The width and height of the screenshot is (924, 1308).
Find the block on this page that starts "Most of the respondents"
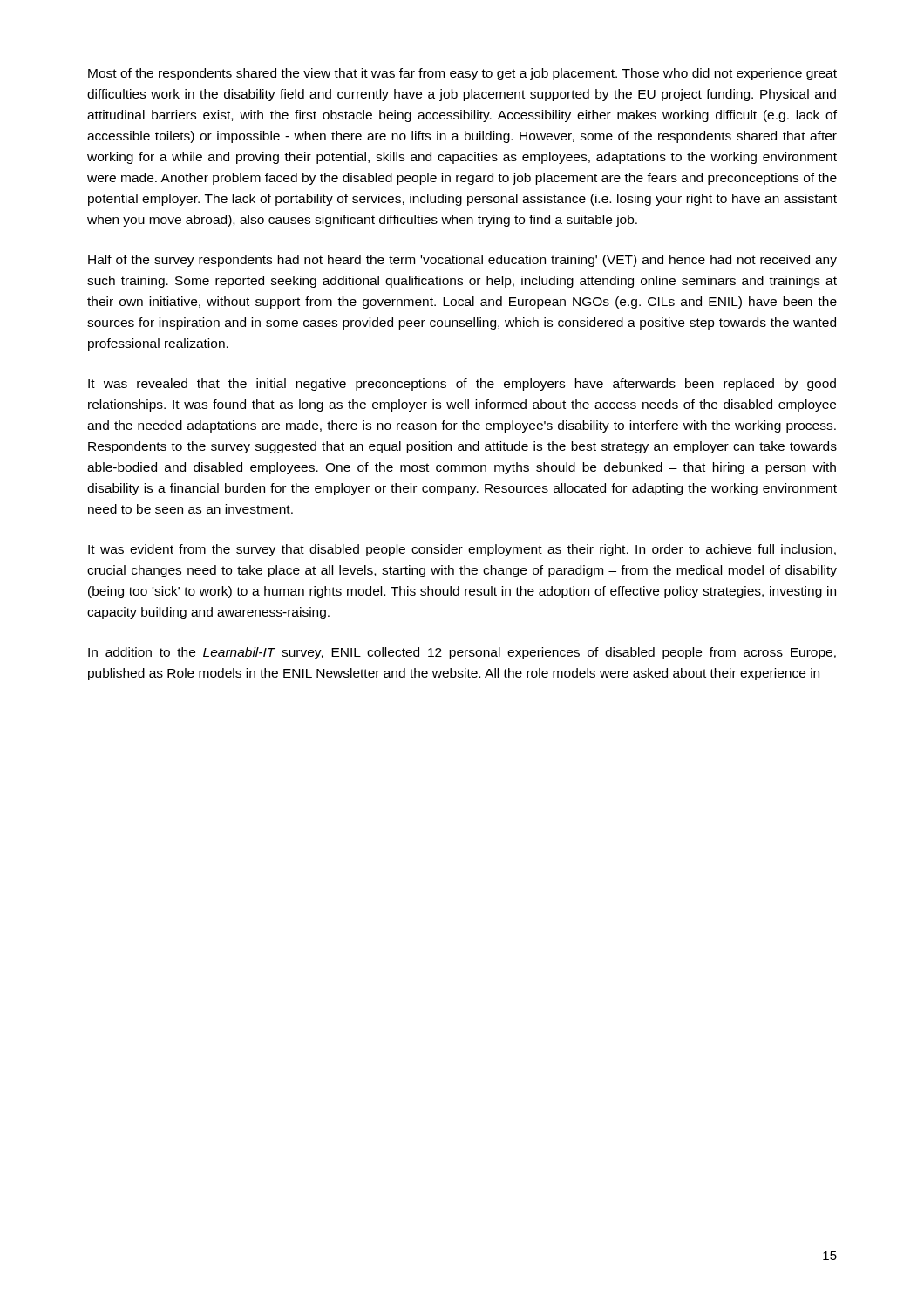click(x=462, y=146)
